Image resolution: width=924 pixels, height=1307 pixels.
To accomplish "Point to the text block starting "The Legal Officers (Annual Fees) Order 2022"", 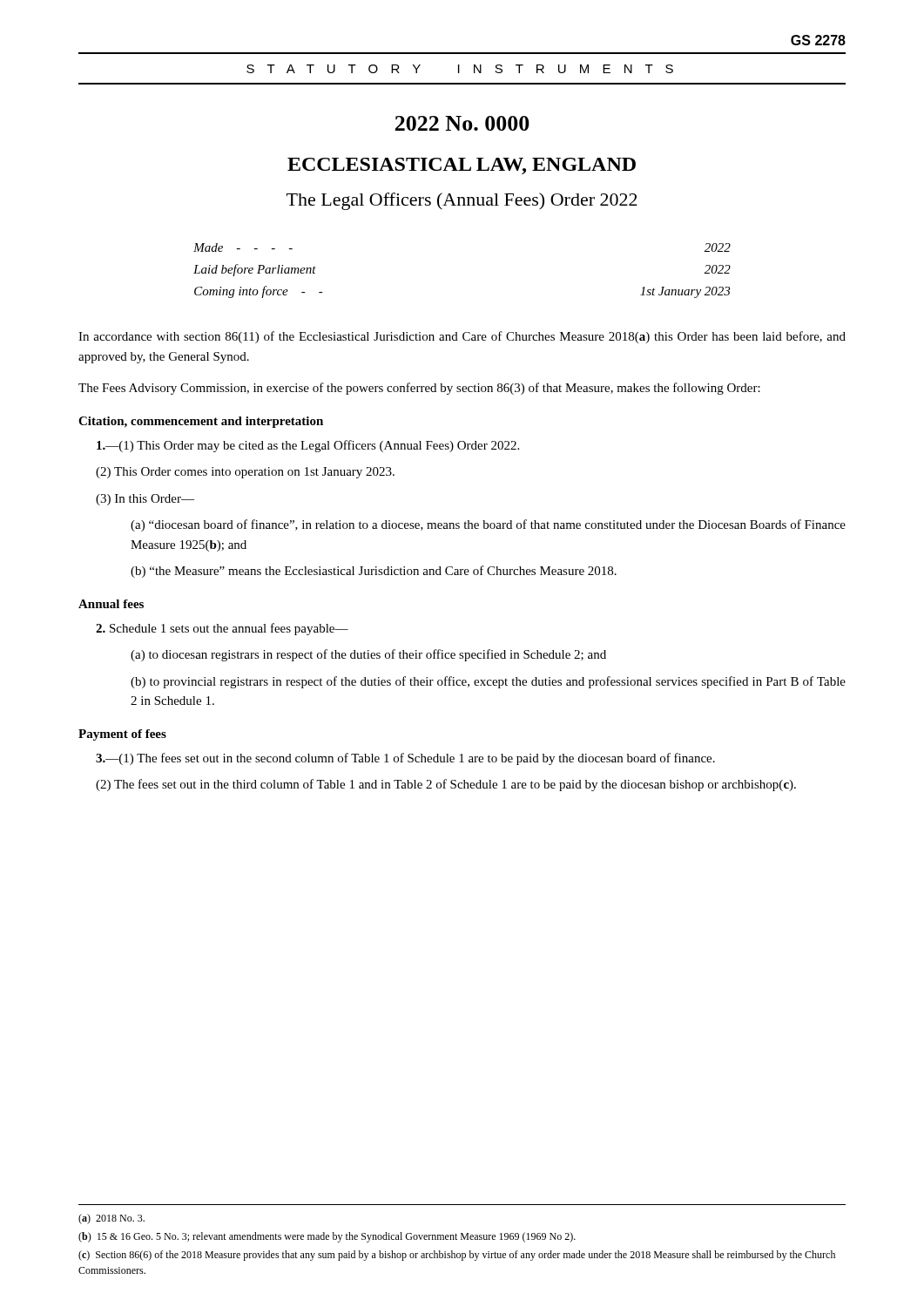I will [x=462, y=199].
